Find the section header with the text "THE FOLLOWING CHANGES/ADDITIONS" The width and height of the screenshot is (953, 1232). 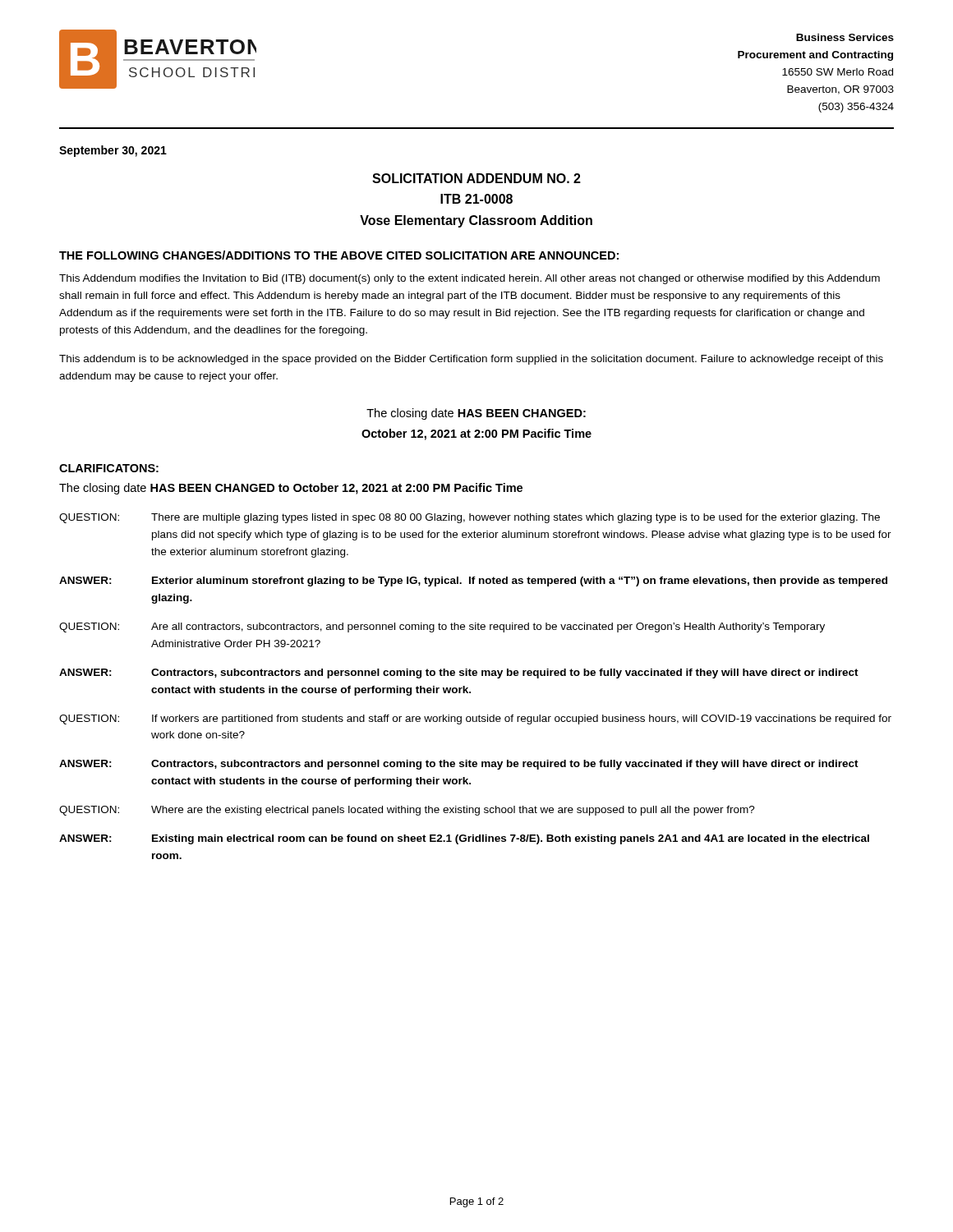pos(339,256)
